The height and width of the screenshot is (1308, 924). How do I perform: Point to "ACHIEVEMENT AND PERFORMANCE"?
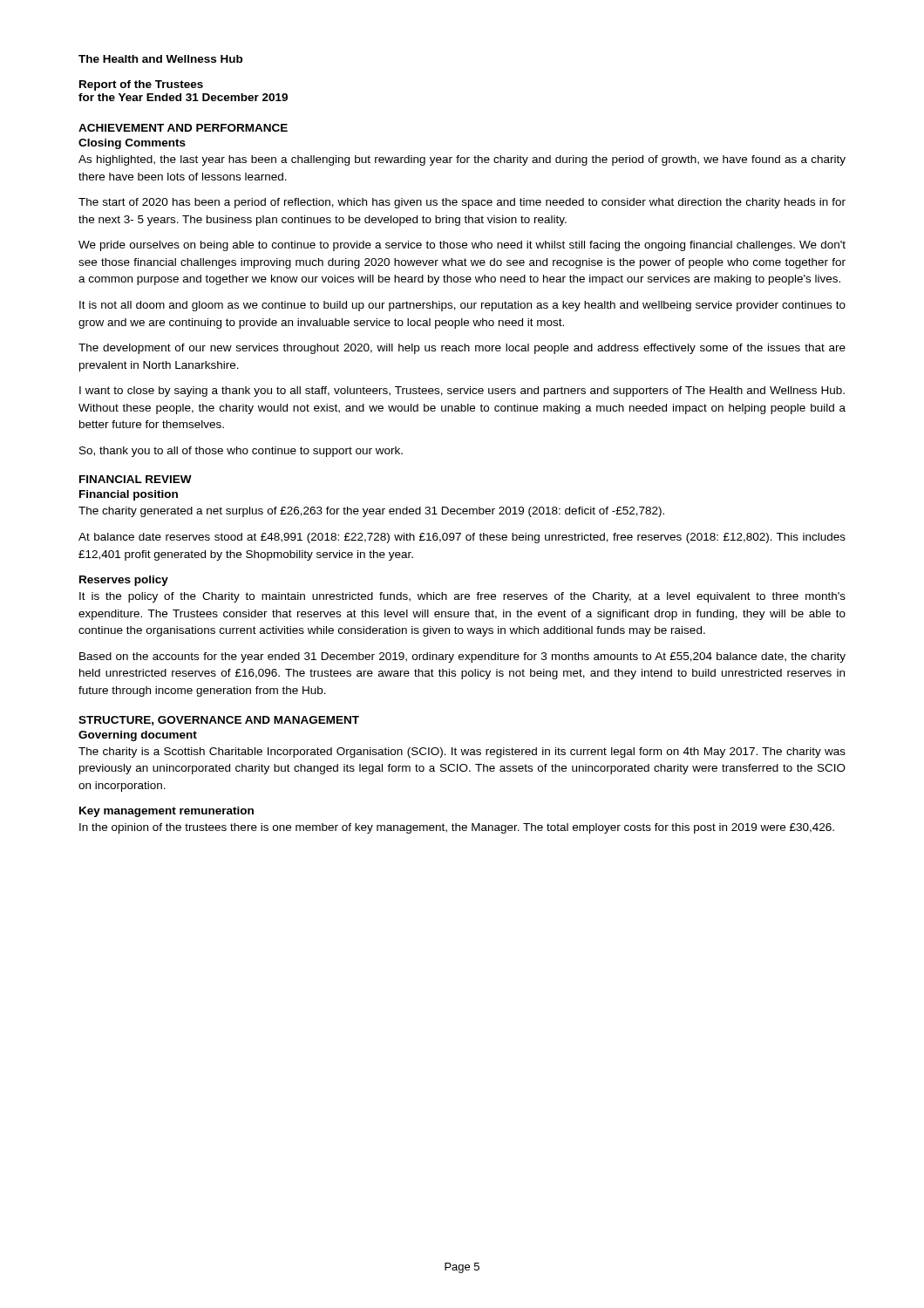click(183, 128)
